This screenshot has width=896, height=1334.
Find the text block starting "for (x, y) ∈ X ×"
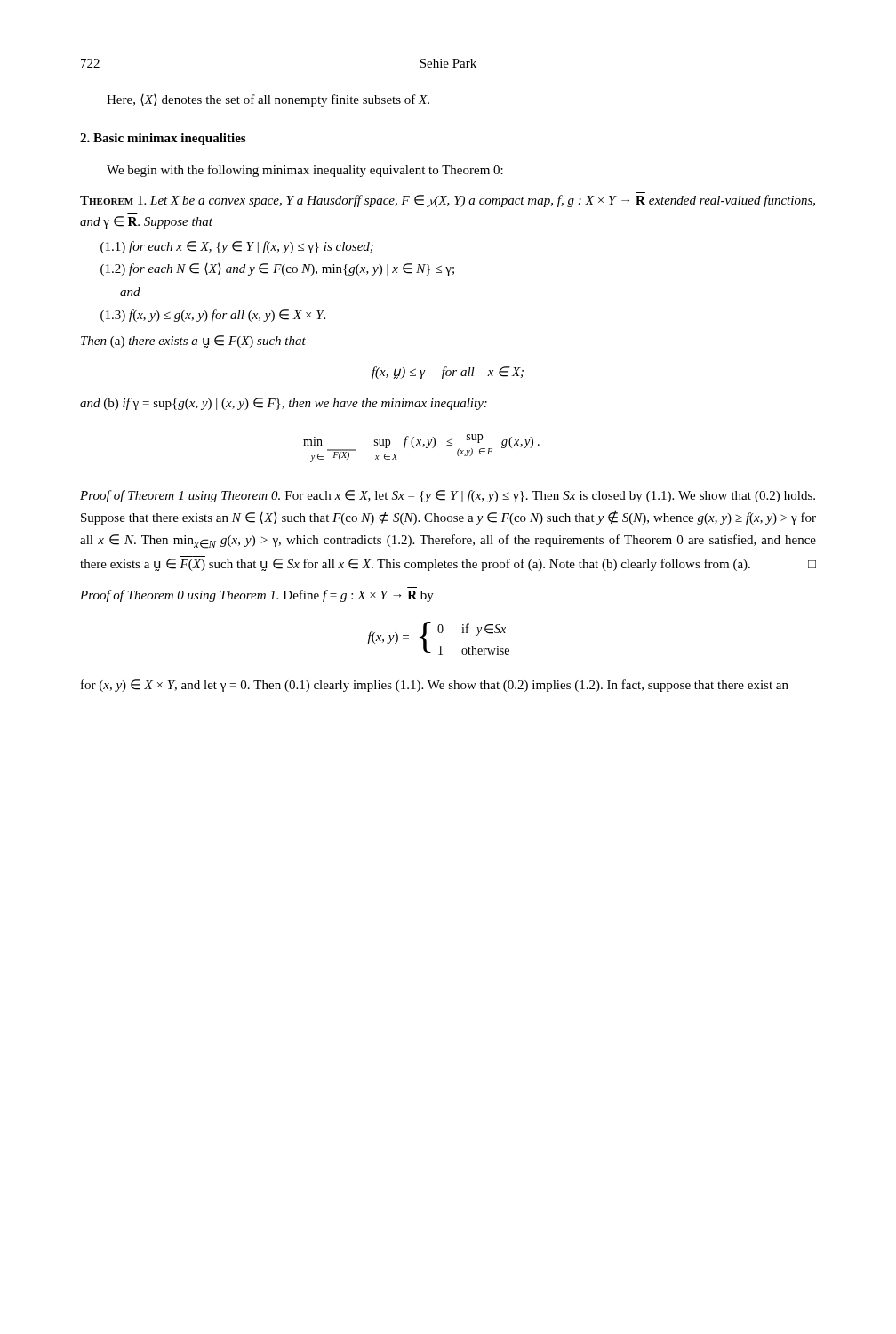point(434,684)
